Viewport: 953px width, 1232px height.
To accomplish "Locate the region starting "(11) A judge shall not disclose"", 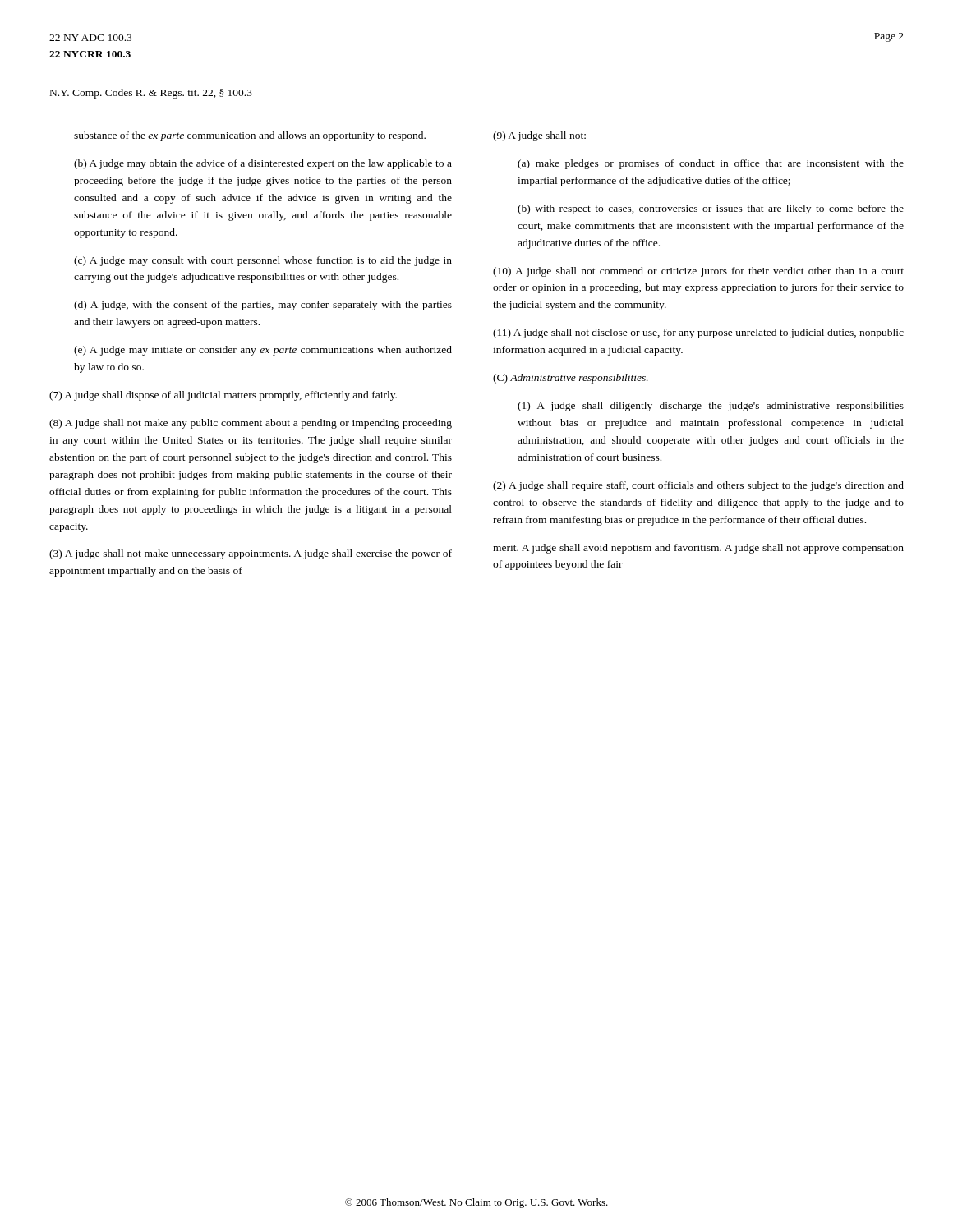I will 698,341.
